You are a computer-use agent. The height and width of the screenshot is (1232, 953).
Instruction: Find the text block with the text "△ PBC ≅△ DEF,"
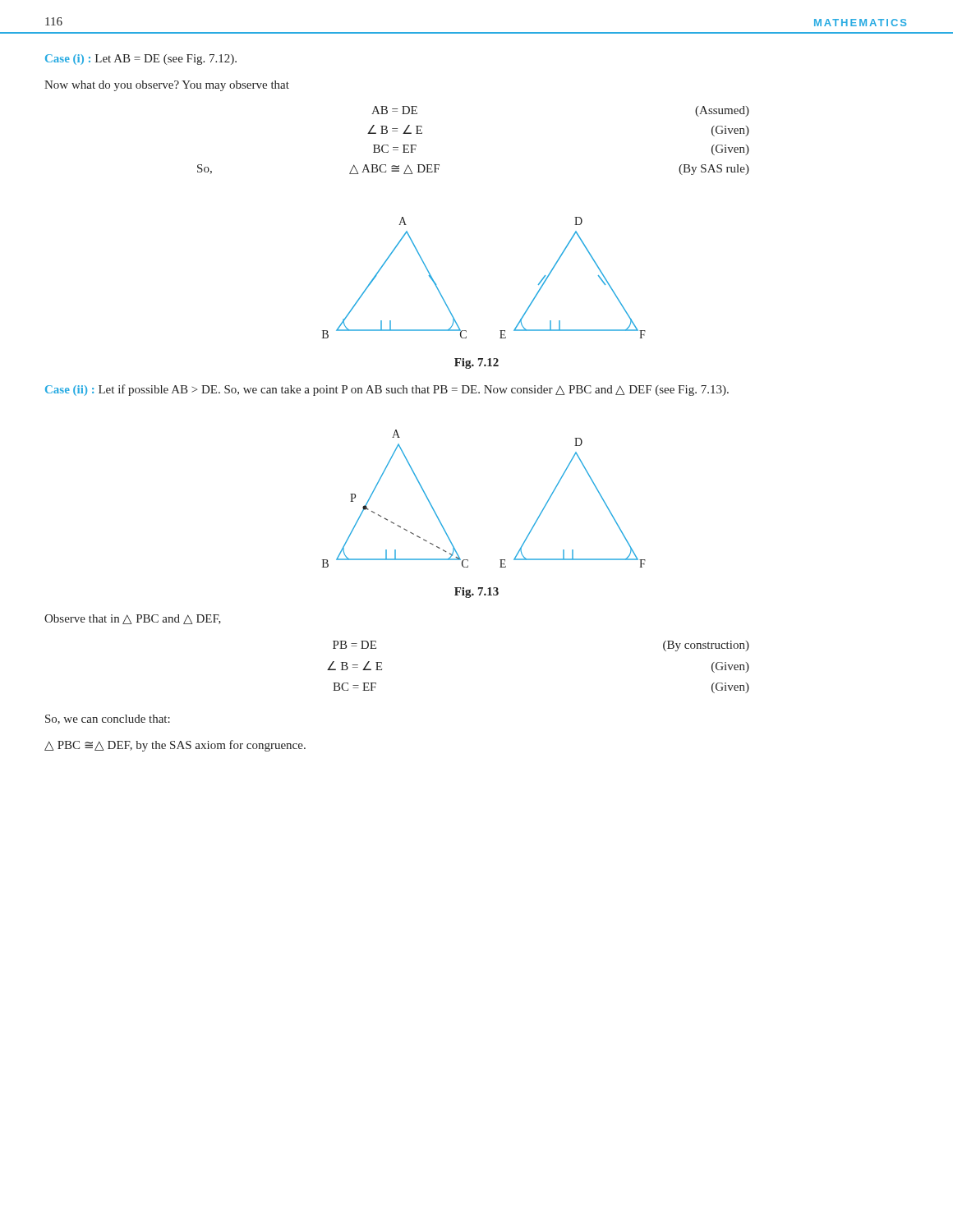[175, 745]
